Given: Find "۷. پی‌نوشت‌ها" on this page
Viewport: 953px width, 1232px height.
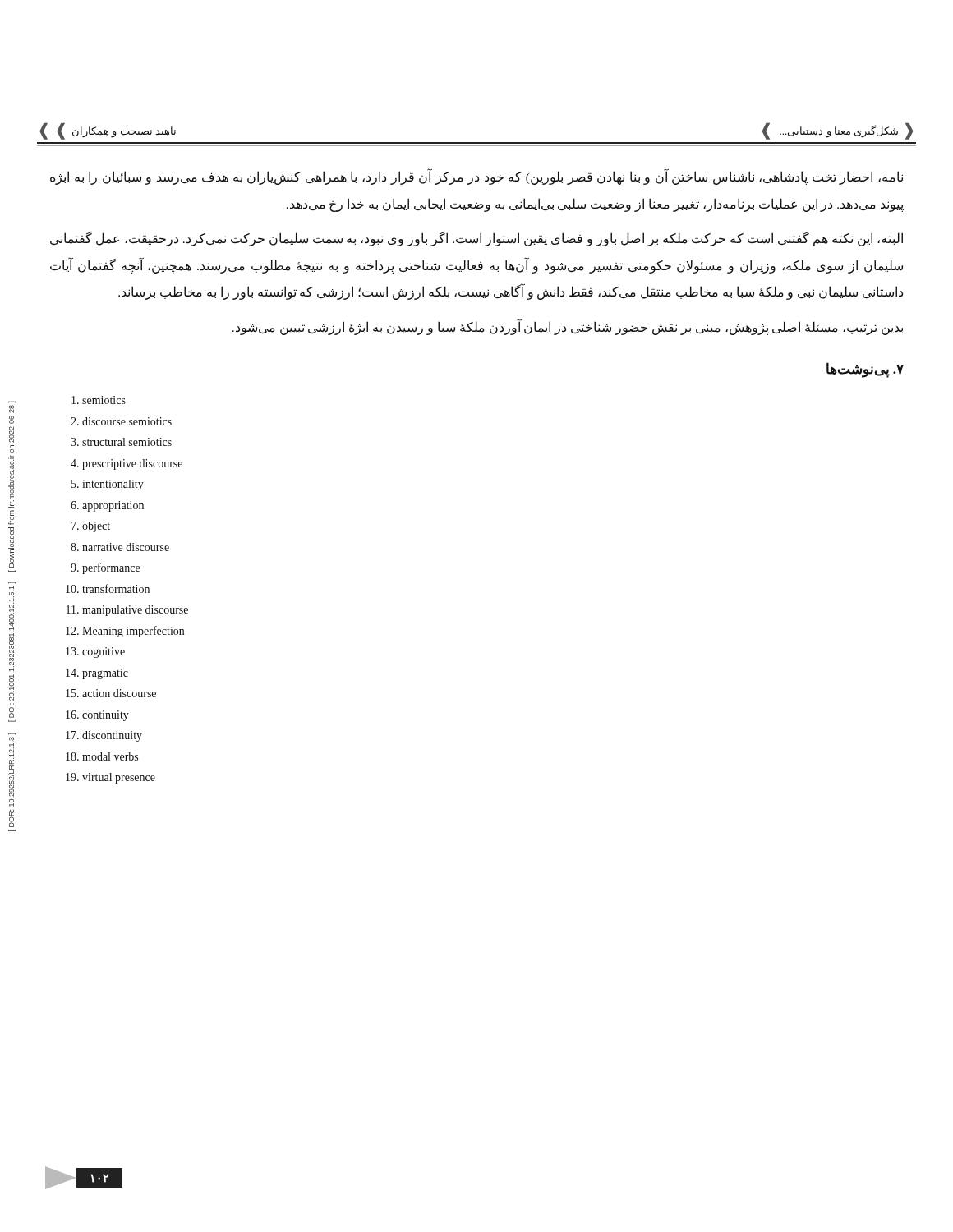Looking at the screenshot, I should (864, 369).
